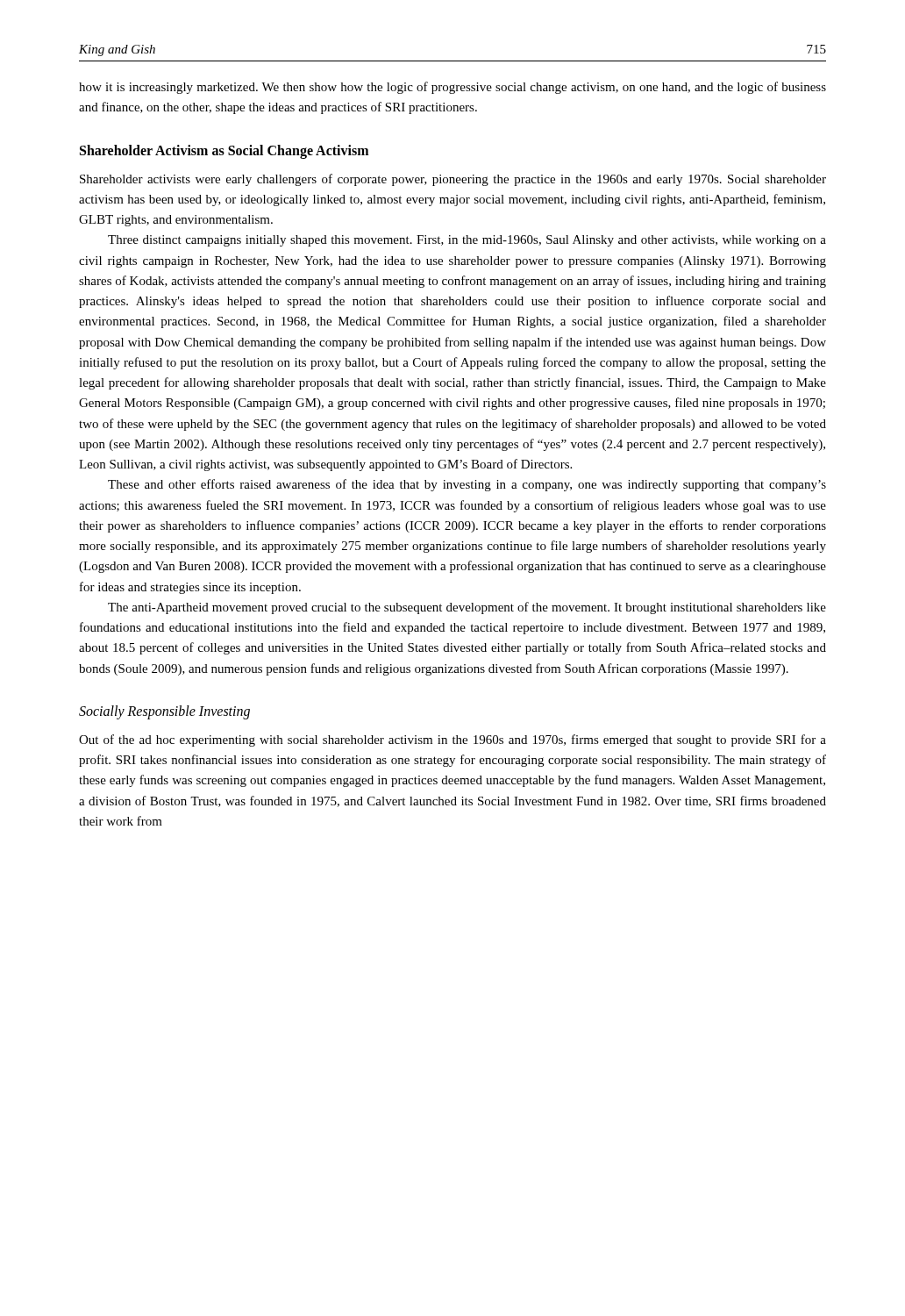Image resolution: width=905 pixels, height=1316 pixels.
Task: Find the text block that reads "These and other efforts"
Action: click(x=452, y=536)
